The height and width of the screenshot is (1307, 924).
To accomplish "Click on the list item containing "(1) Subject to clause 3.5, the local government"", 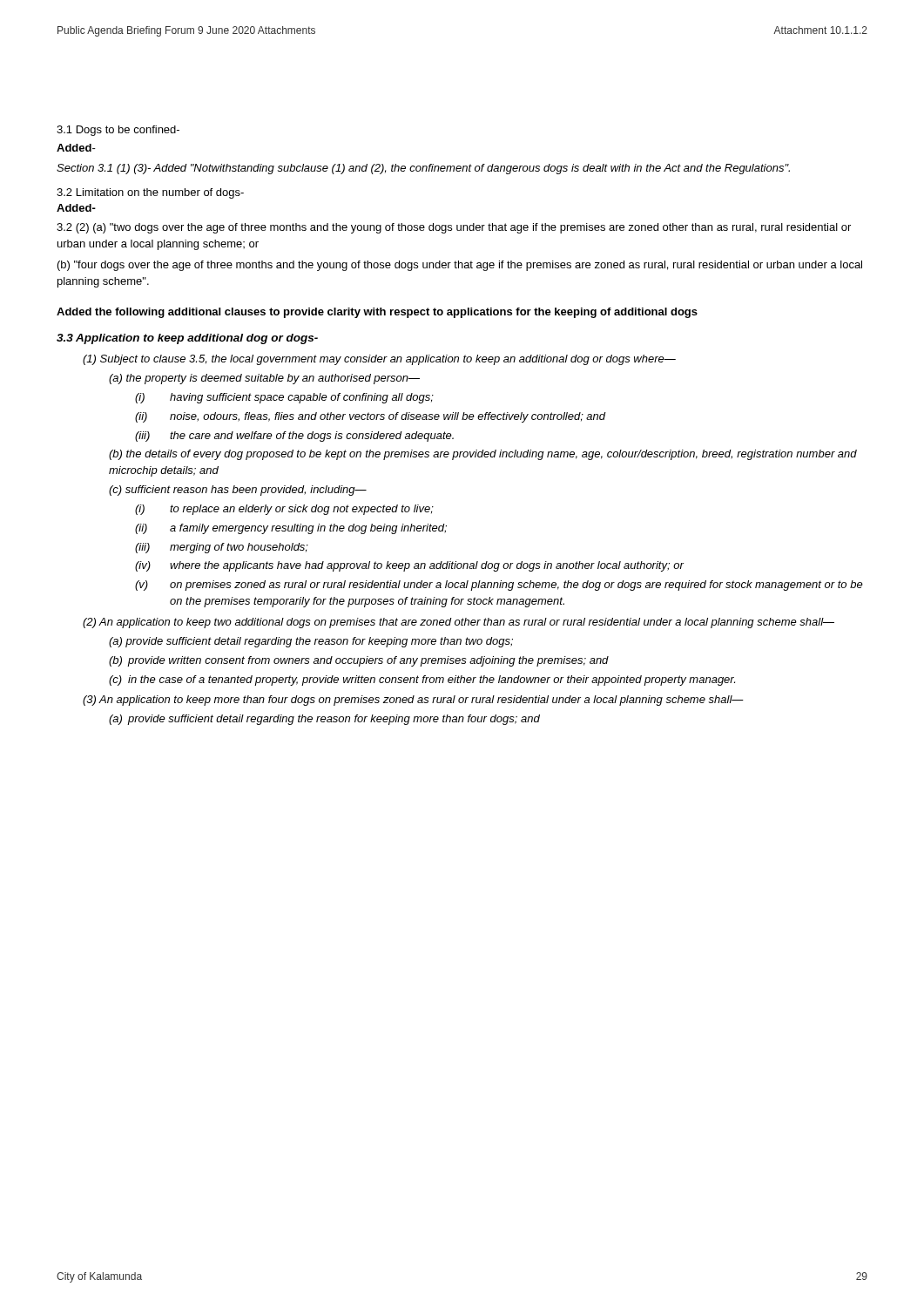I will point(379,359).
